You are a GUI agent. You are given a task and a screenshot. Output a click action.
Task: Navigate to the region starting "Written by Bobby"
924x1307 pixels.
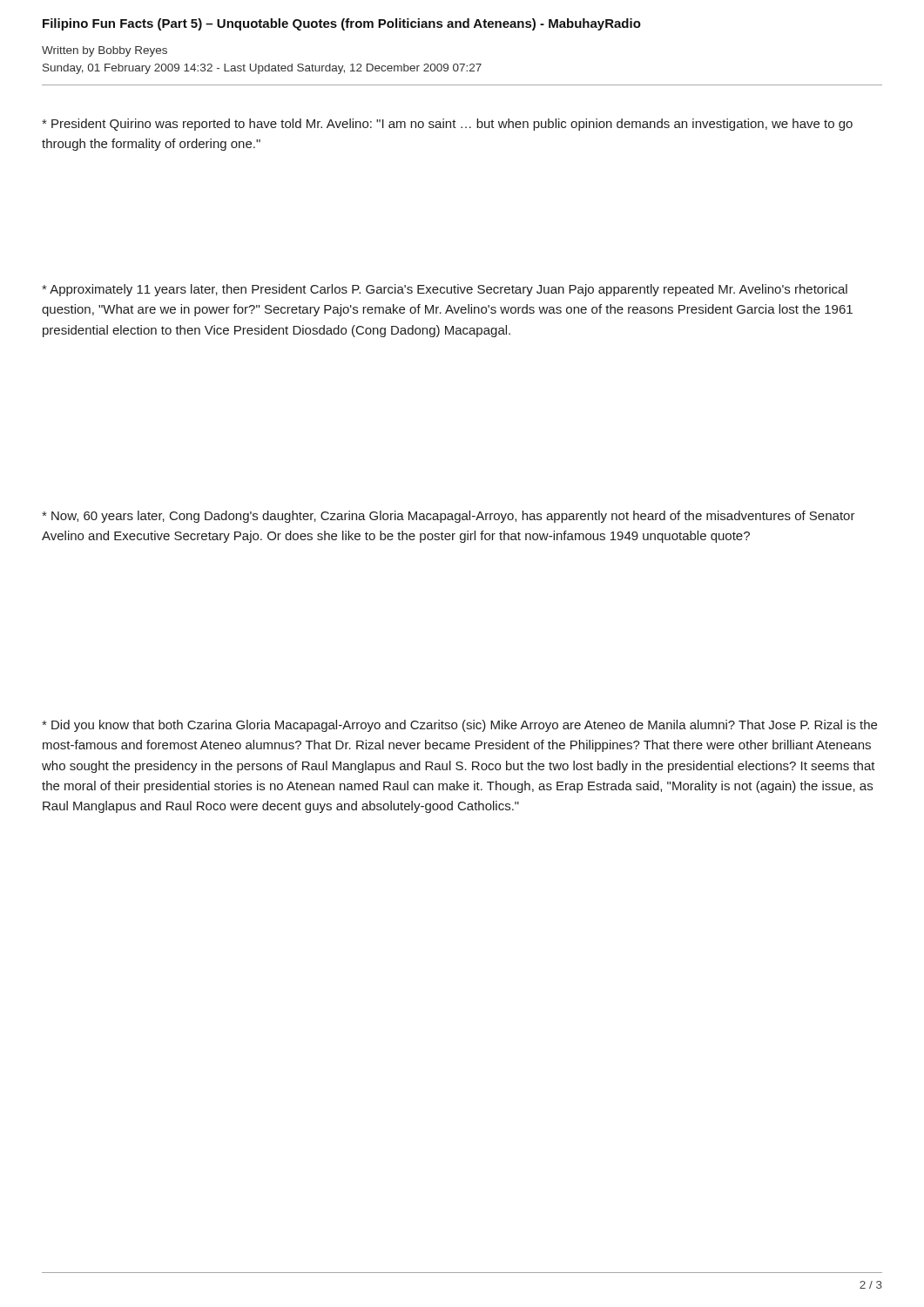(x=262, y=59)
